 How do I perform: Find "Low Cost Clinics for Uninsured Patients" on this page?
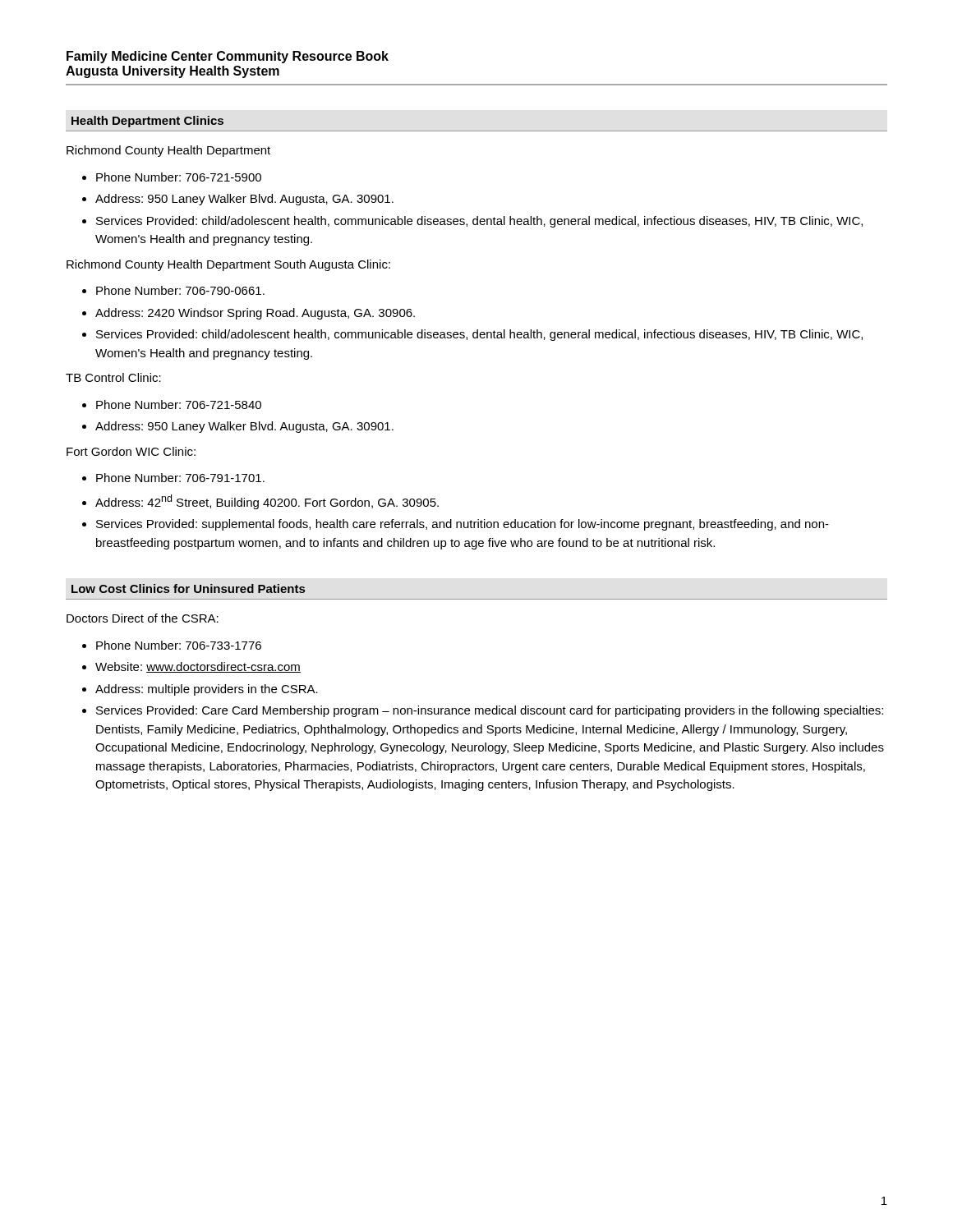pos(188,588)
